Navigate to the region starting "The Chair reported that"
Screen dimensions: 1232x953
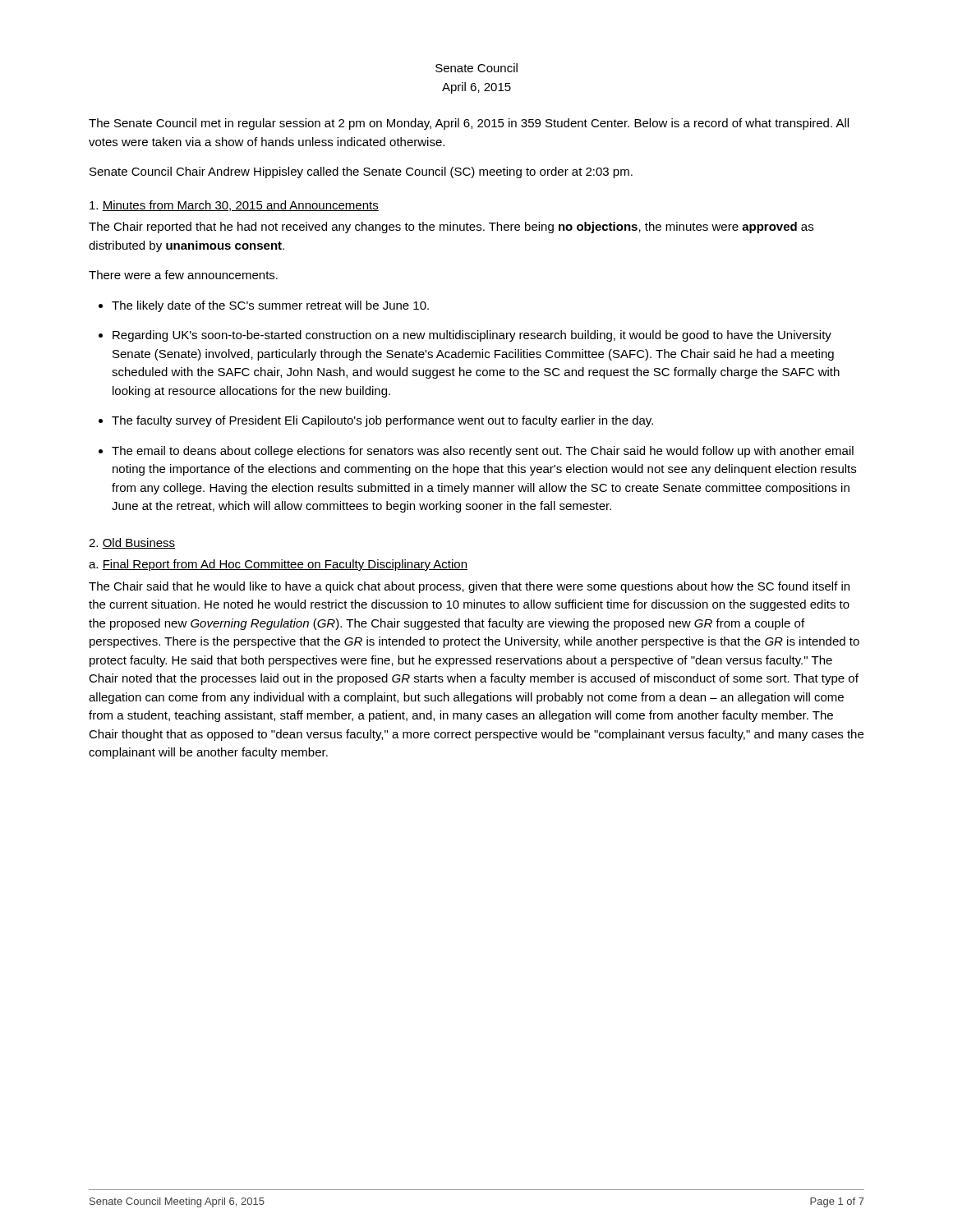451,235
